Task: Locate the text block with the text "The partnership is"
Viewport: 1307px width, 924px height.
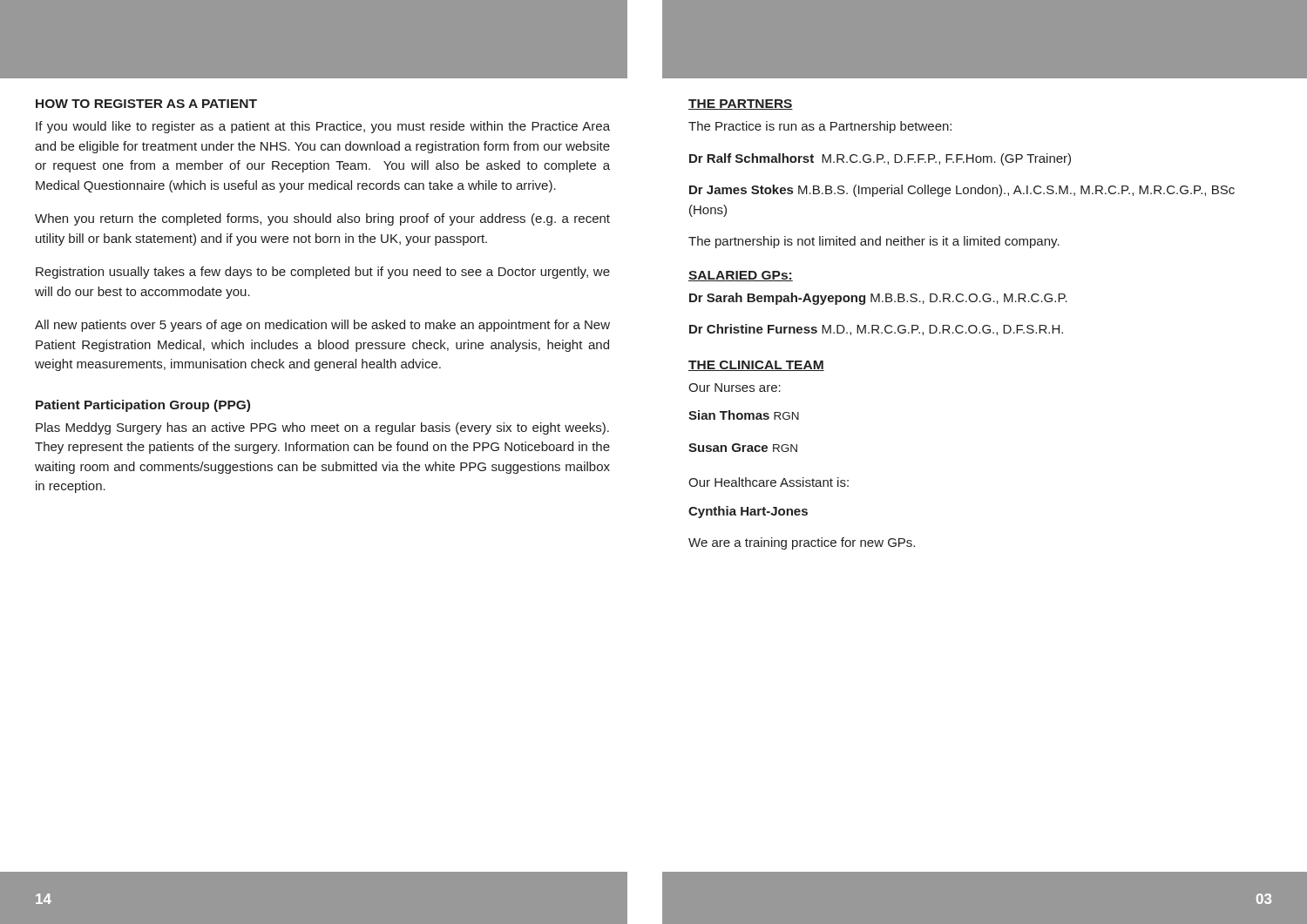Action: [x=874, y=241]
